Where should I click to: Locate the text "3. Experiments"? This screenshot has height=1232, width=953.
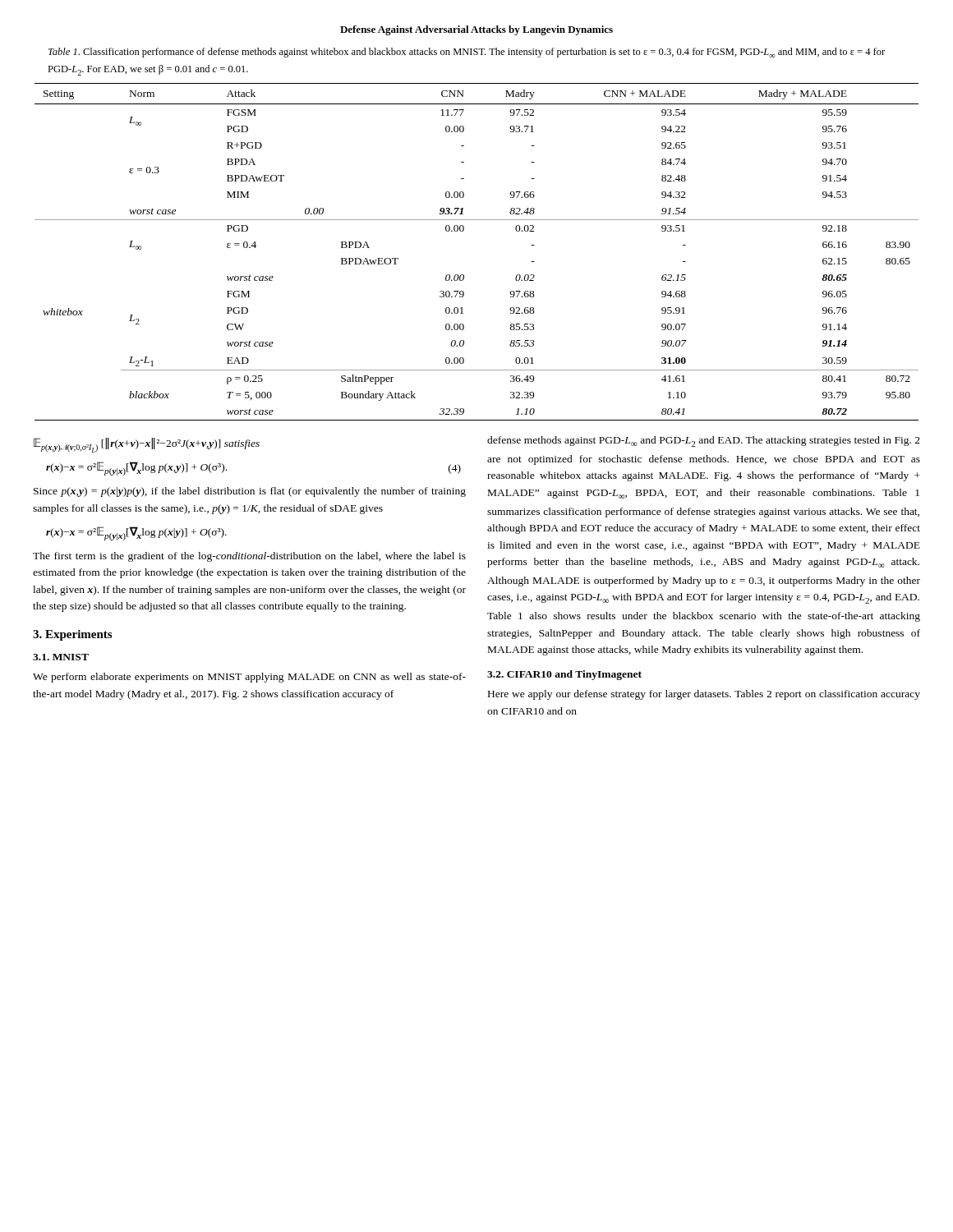pos(73,634)
